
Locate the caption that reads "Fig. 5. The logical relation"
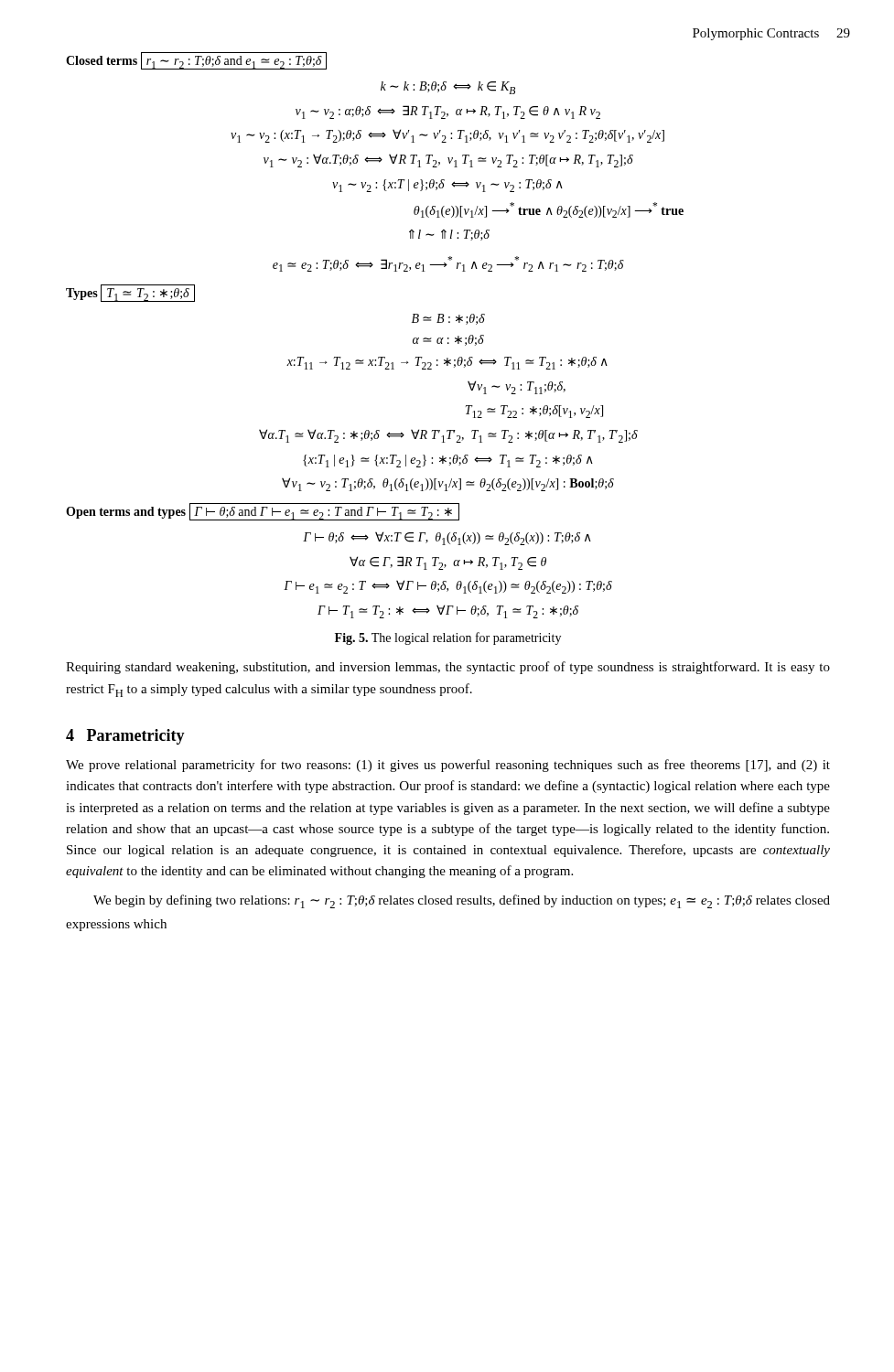point(448,638)
